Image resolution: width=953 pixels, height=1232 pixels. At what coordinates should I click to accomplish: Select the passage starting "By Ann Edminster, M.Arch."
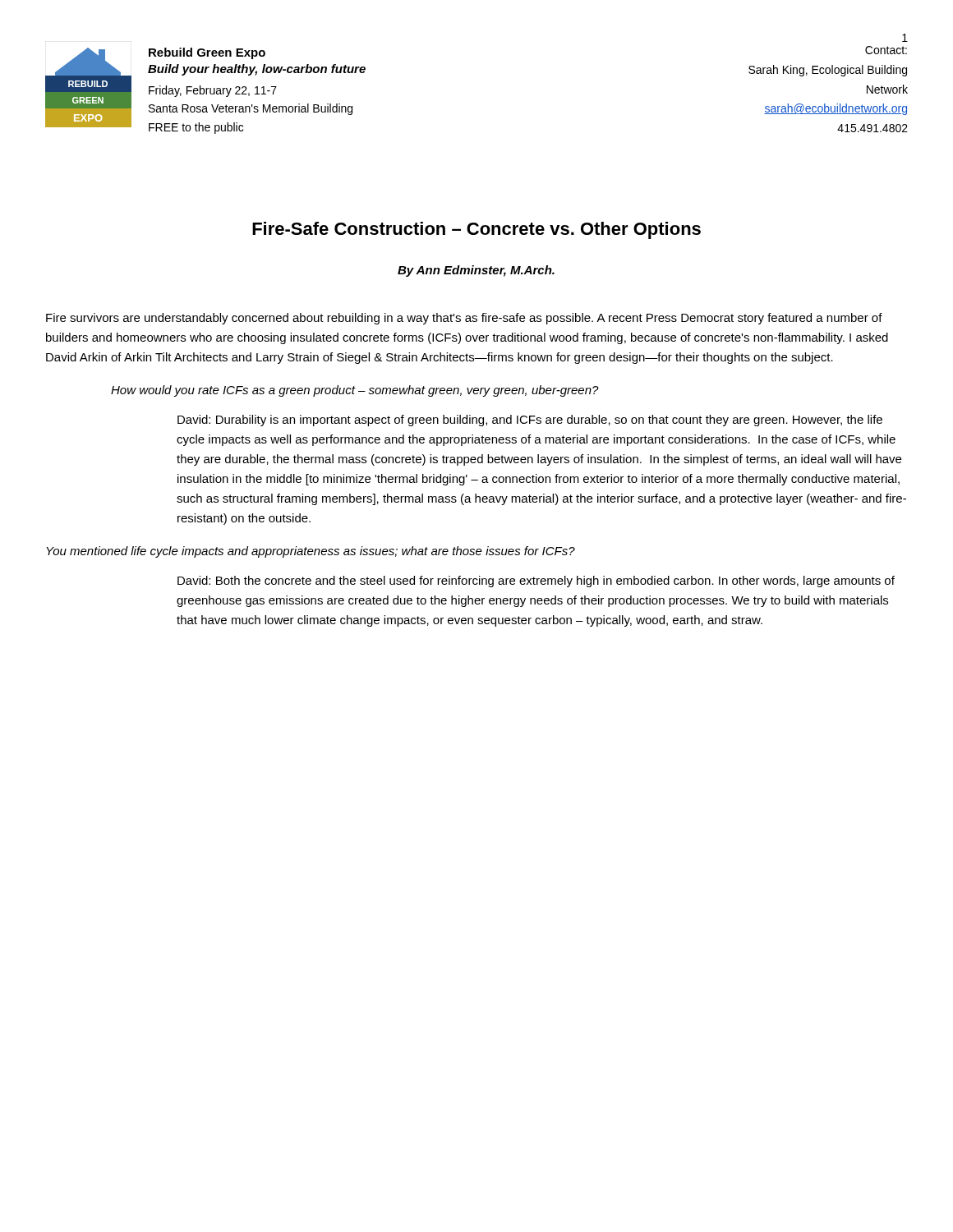point(476,270)
